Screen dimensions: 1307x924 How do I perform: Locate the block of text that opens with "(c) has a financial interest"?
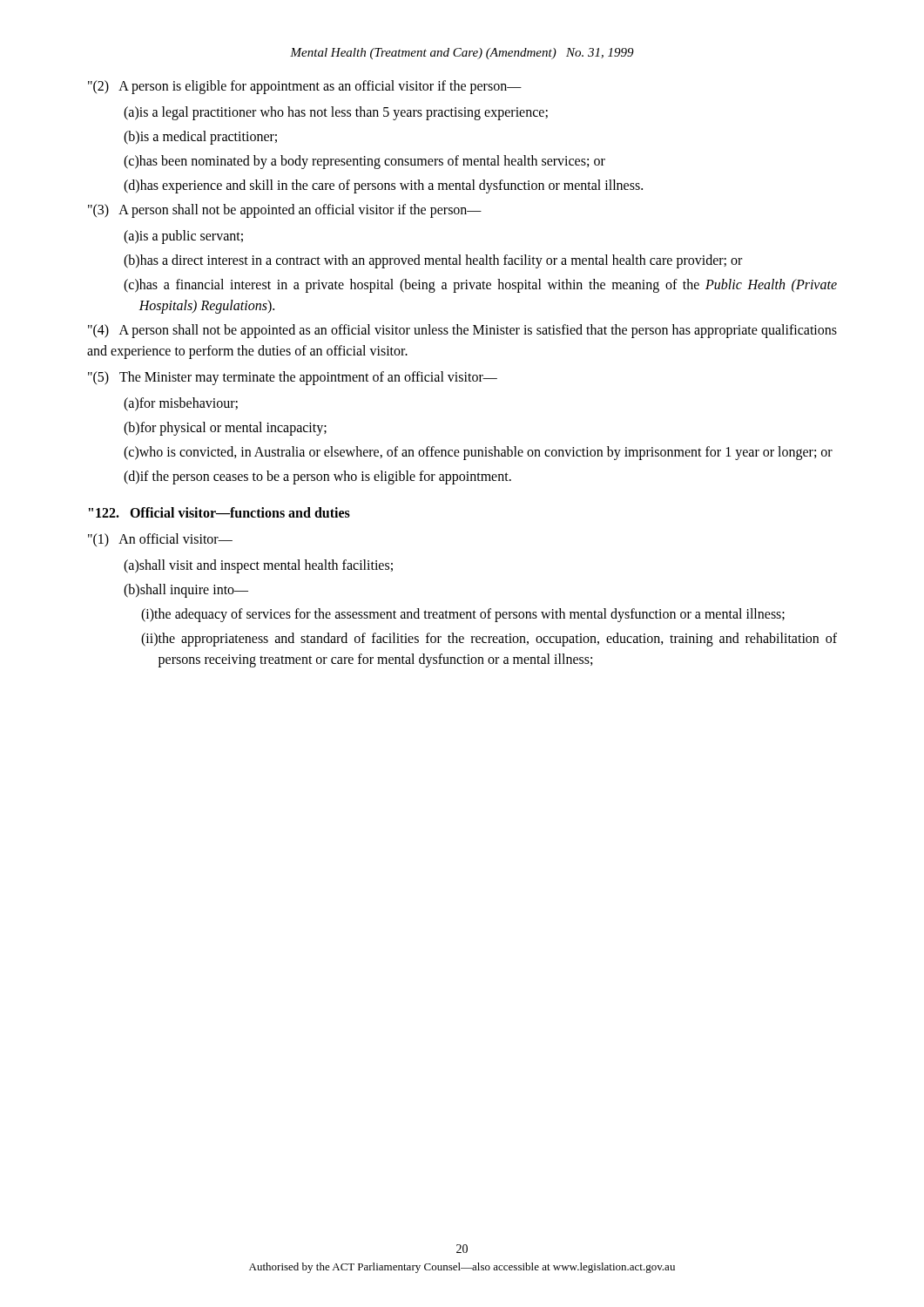pos(462,295)
